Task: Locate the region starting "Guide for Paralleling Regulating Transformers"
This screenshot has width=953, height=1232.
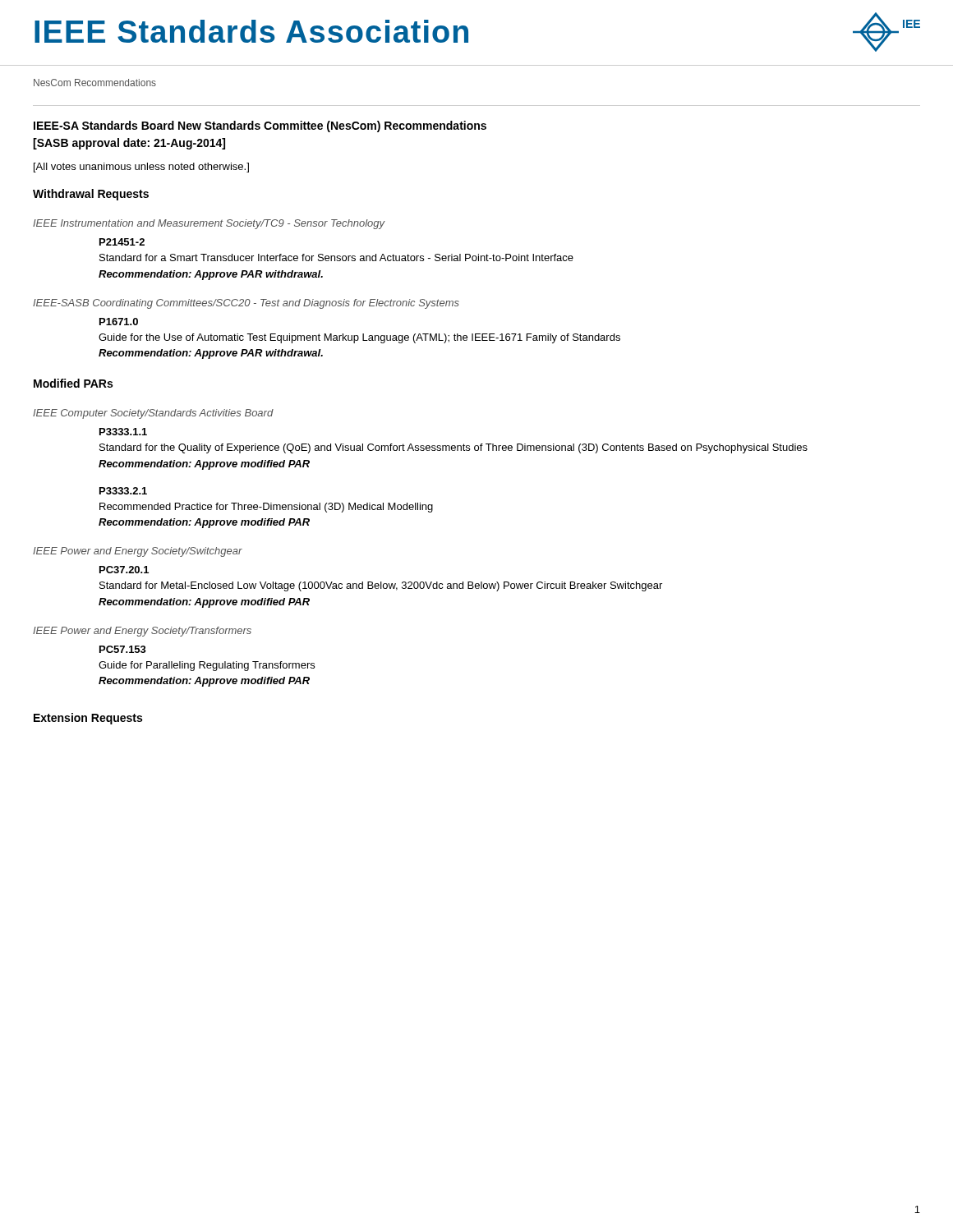Action: [207, 664]
